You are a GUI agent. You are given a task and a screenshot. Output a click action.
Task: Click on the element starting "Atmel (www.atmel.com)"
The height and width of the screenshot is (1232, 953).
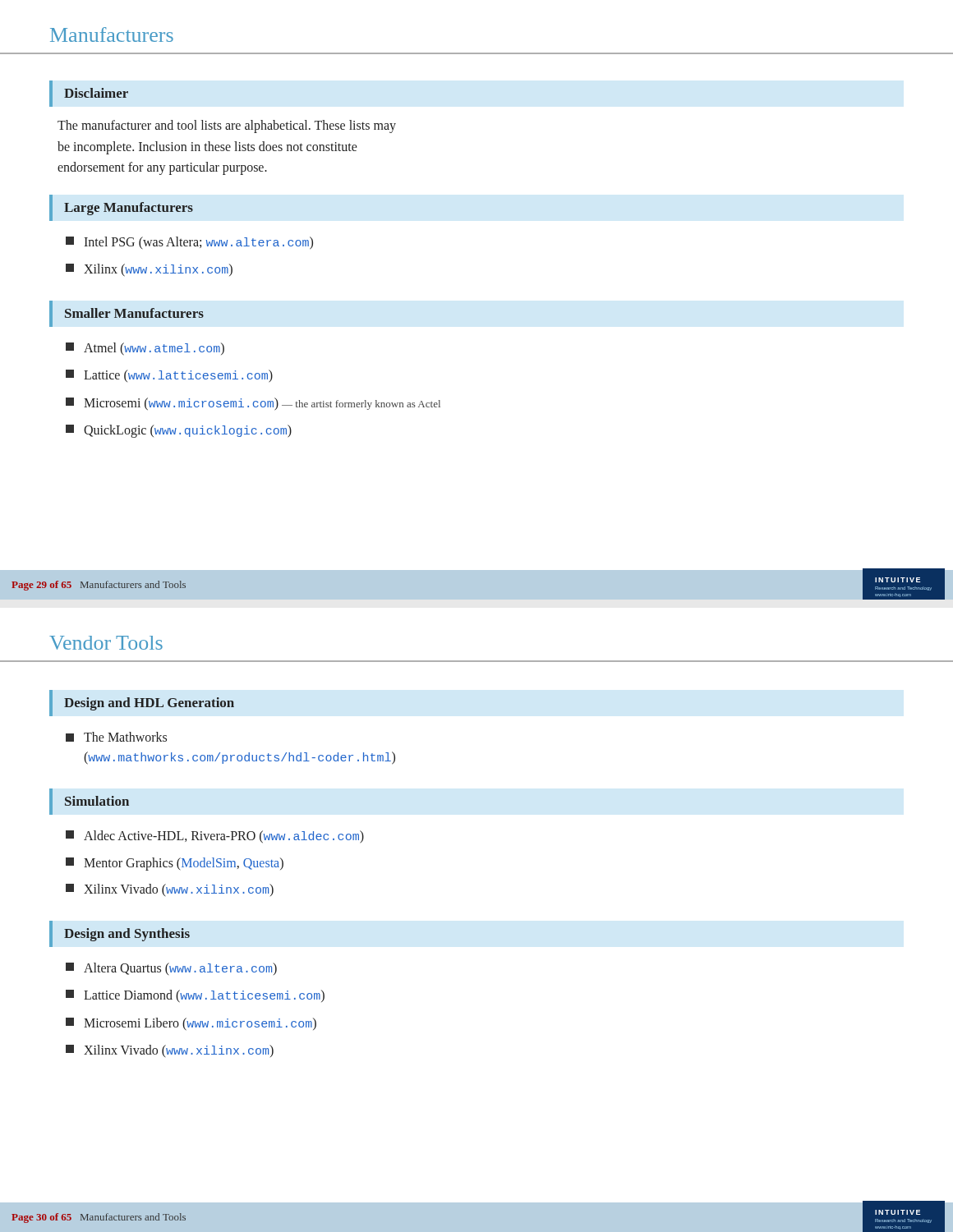tap(145, 349)
